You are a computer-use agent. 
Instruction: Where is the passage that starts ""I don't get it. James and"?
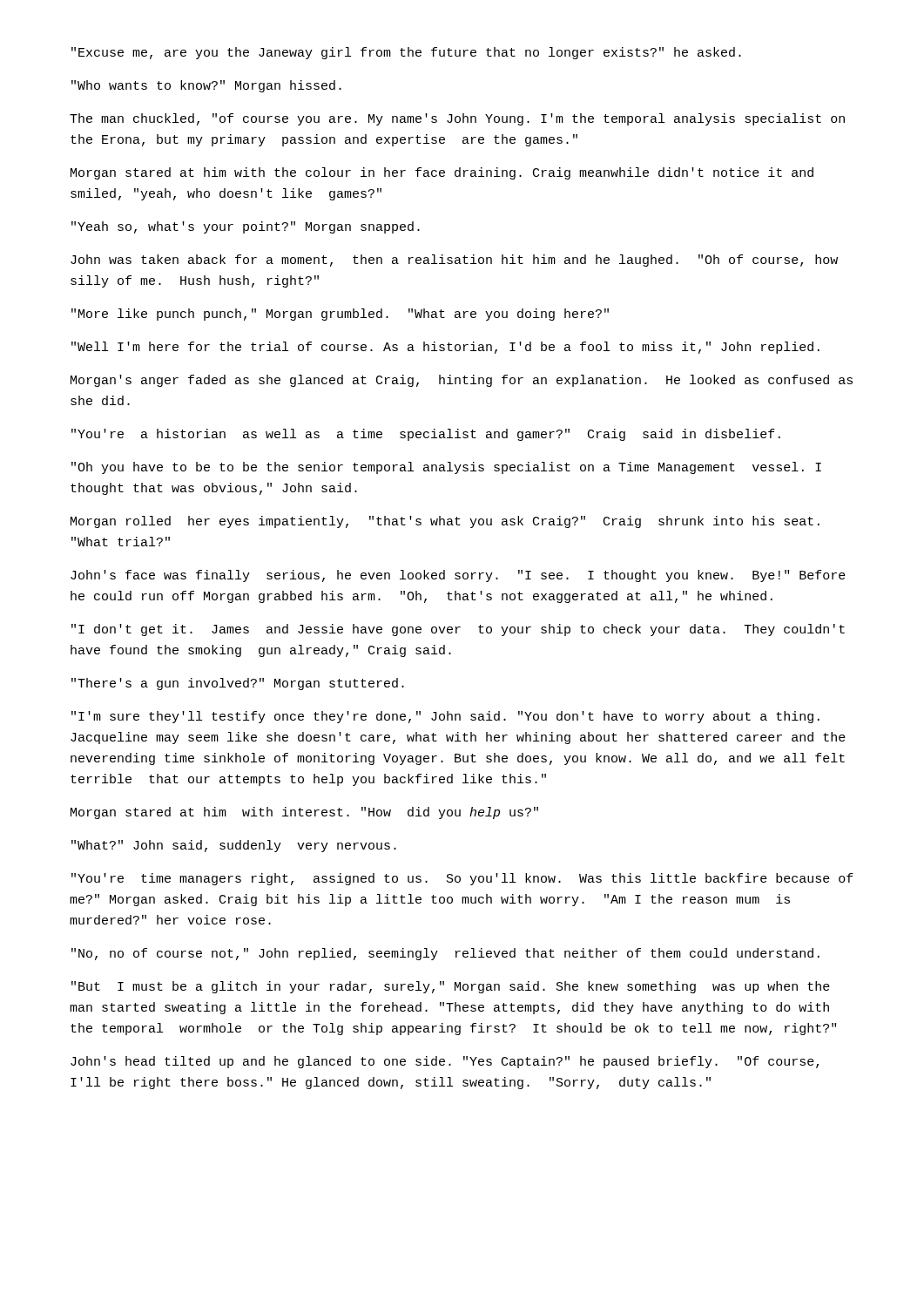pyautogui.click(x=458, y=641)
